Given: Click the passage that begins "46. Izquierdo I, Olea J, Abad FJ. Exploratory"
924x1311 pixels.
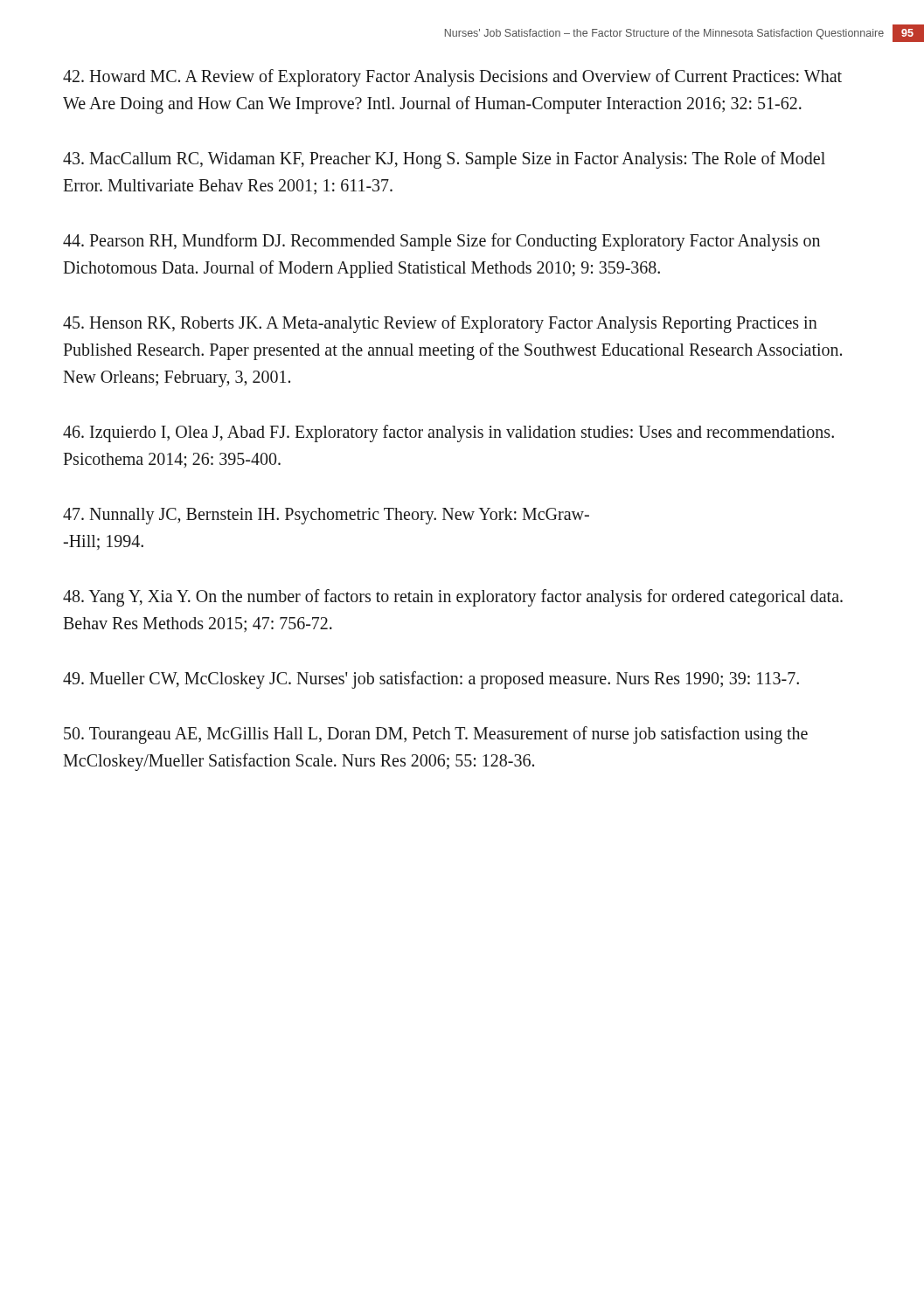Looking at the screenshot, I should pyautogui.click(x=449, y=445).
